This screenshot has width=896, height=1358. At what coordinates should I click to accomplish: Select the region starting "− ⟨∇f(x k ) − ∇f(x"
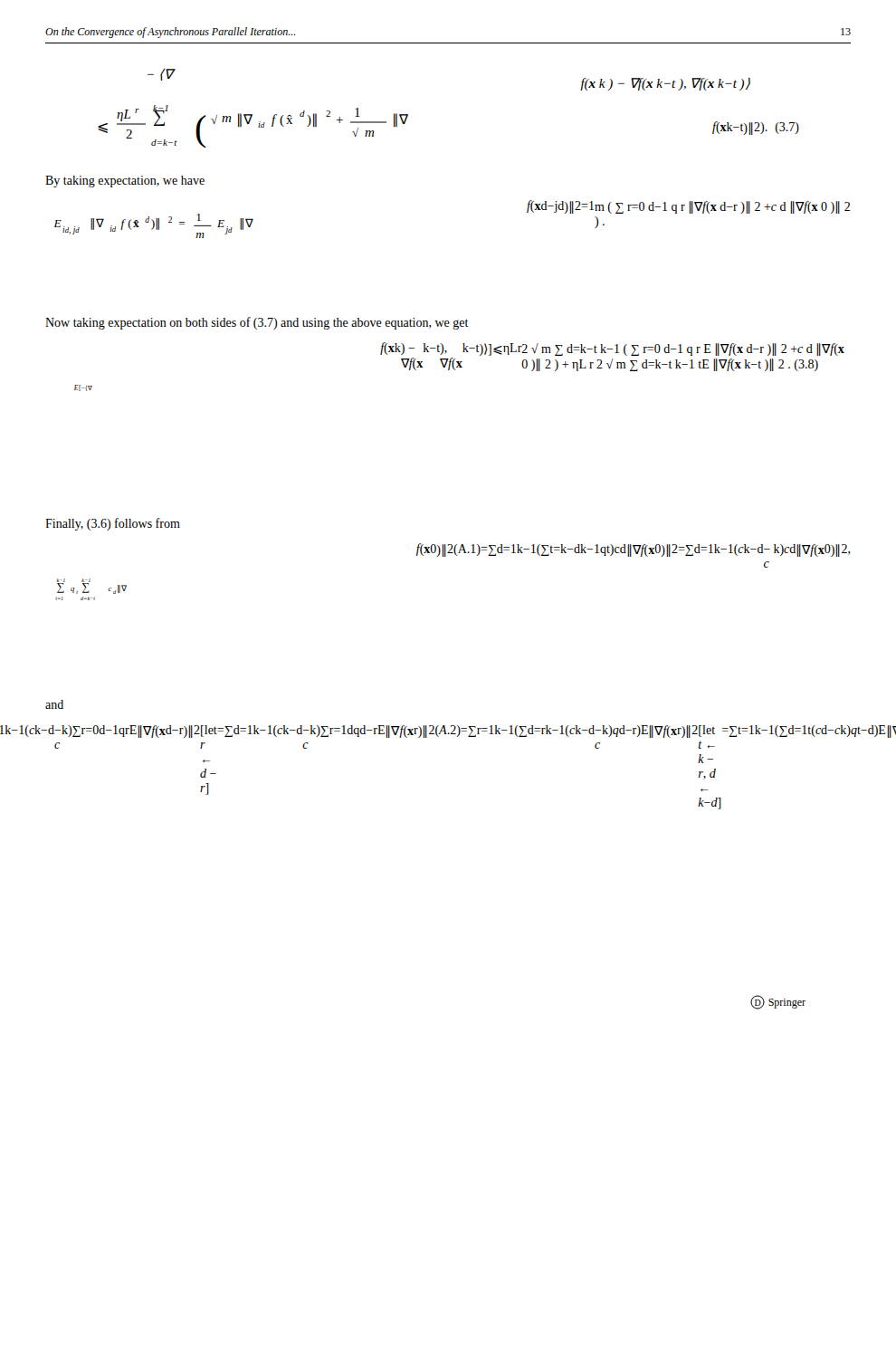click(168, 78)
